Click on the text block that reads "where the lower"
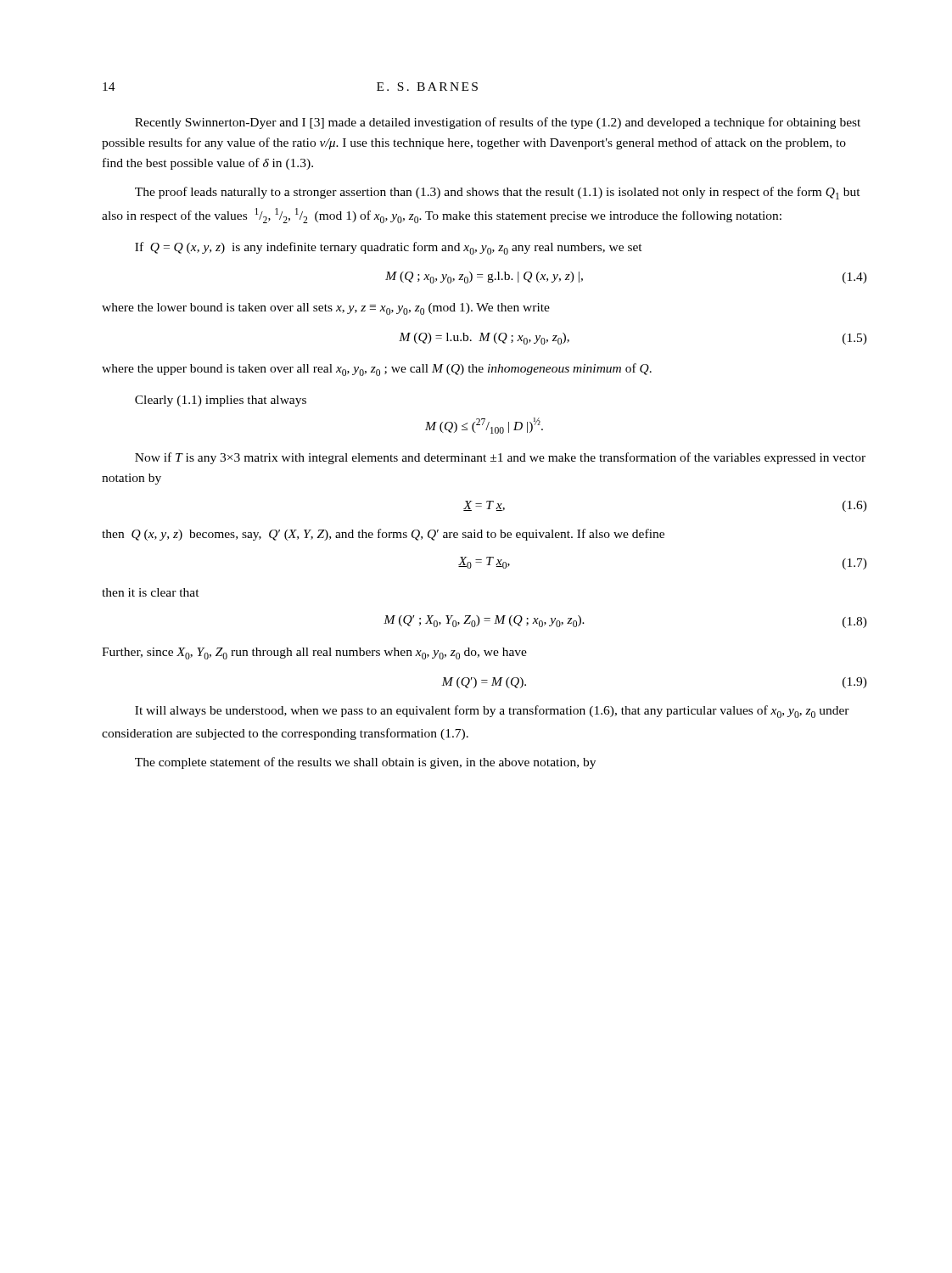952x1273 pixels. tap(326, 308)
